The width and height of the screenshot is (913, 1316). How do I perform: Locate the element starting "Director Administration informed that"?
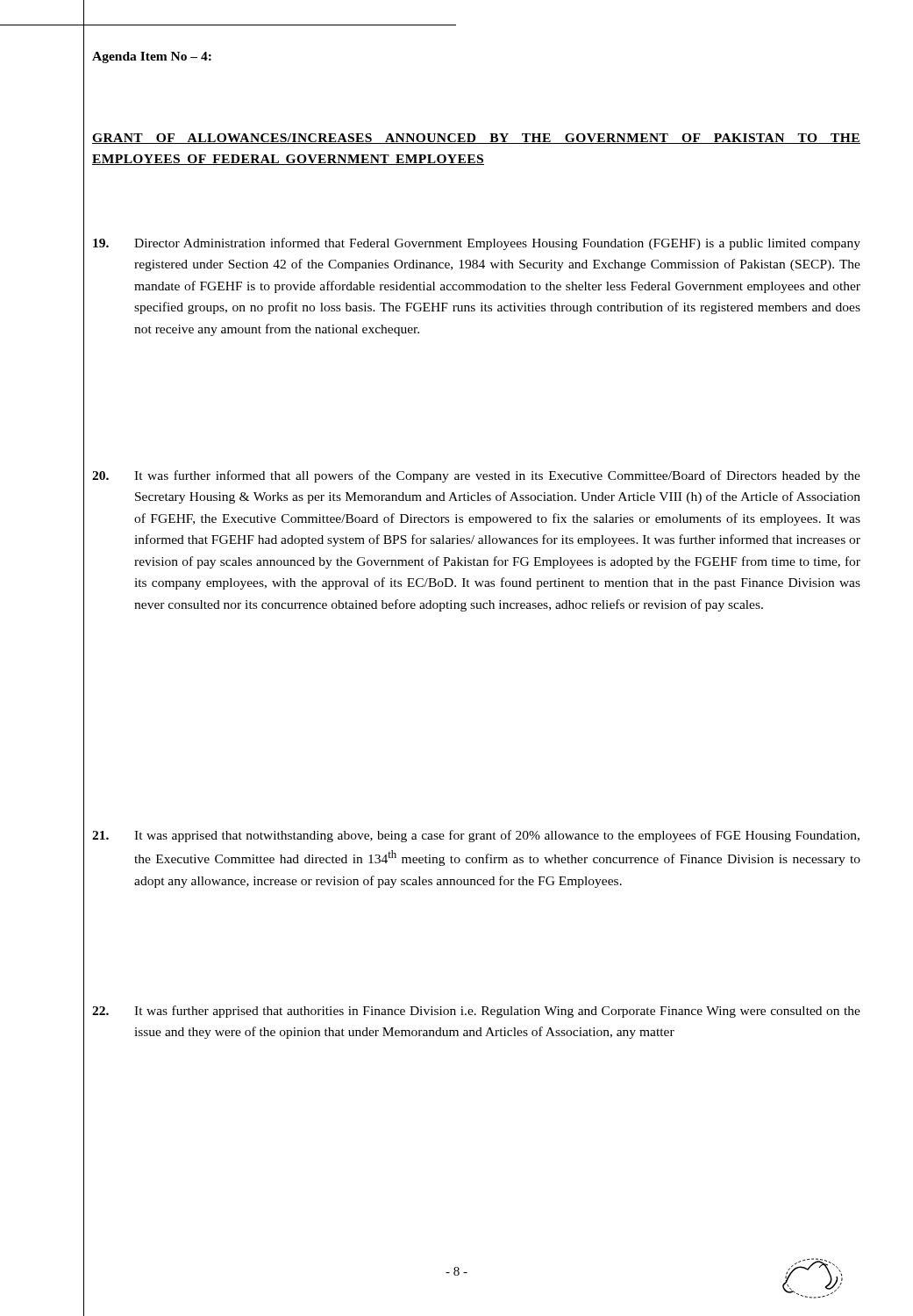pyautogui.click(x=476, y=286)
